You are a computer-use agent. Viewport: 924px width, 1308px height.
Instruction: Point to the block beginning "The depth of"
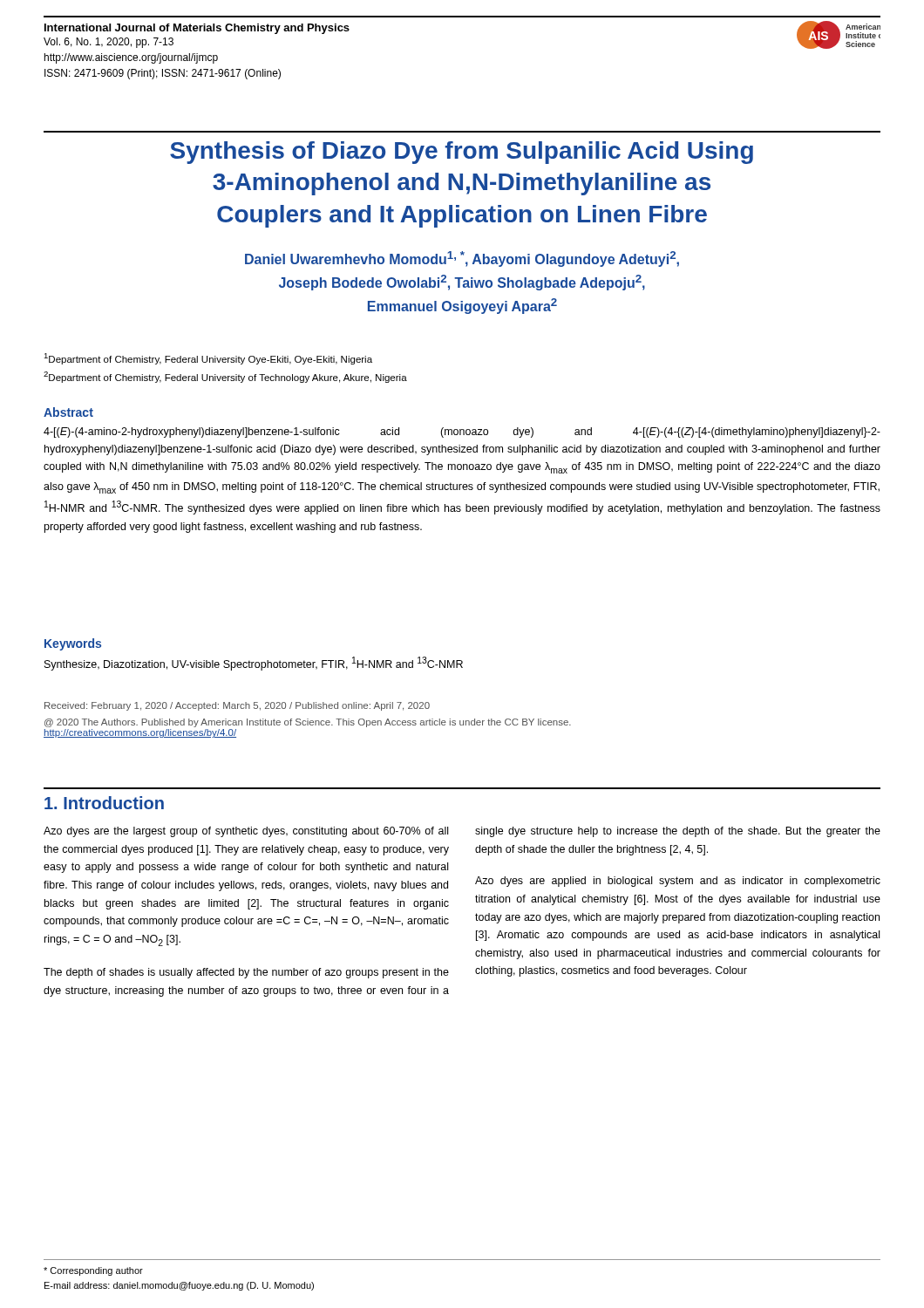pos(245,831)
